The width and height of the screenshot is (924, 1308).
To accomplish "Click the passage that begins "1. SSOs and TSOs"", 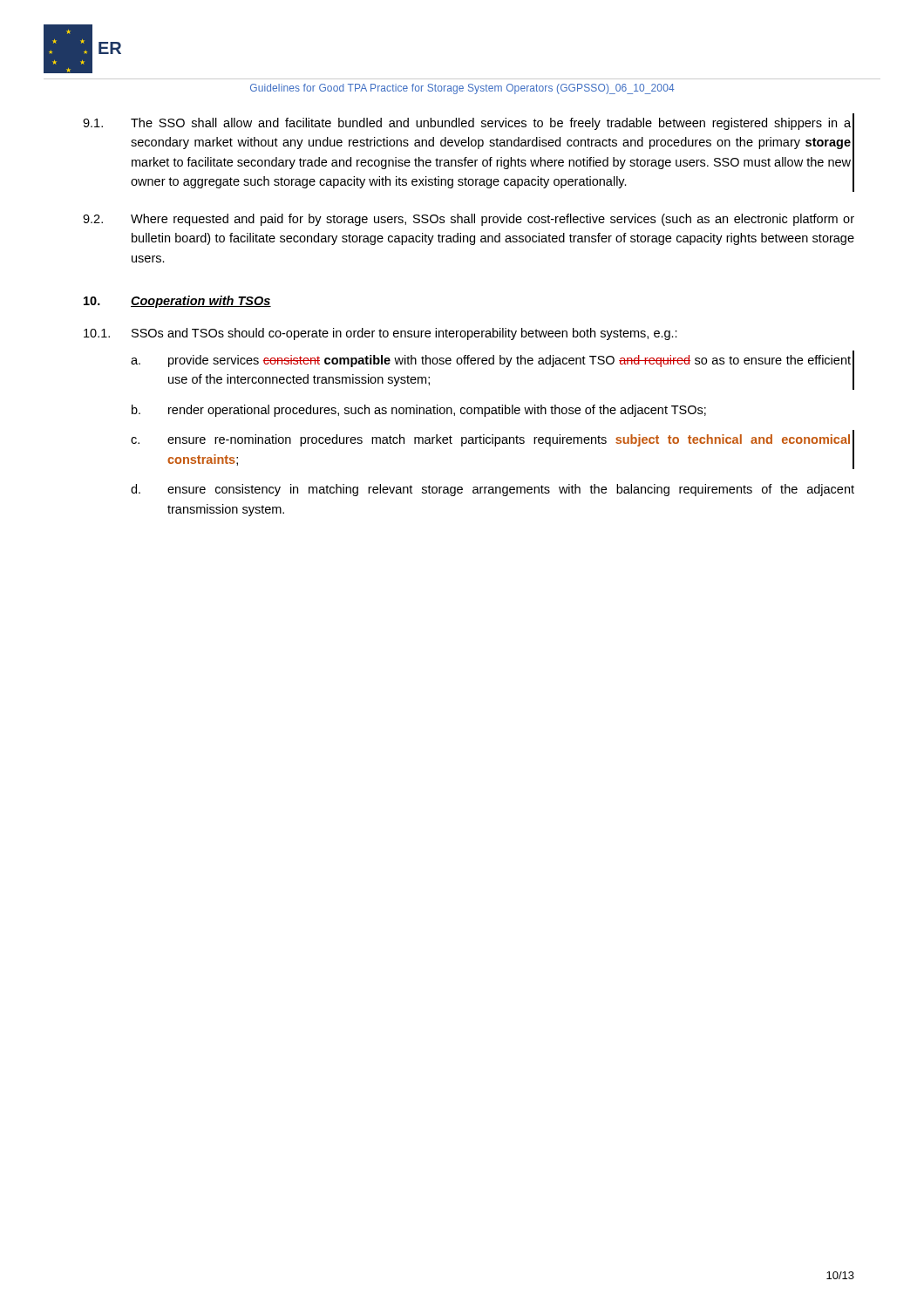I will pos(469,427).
